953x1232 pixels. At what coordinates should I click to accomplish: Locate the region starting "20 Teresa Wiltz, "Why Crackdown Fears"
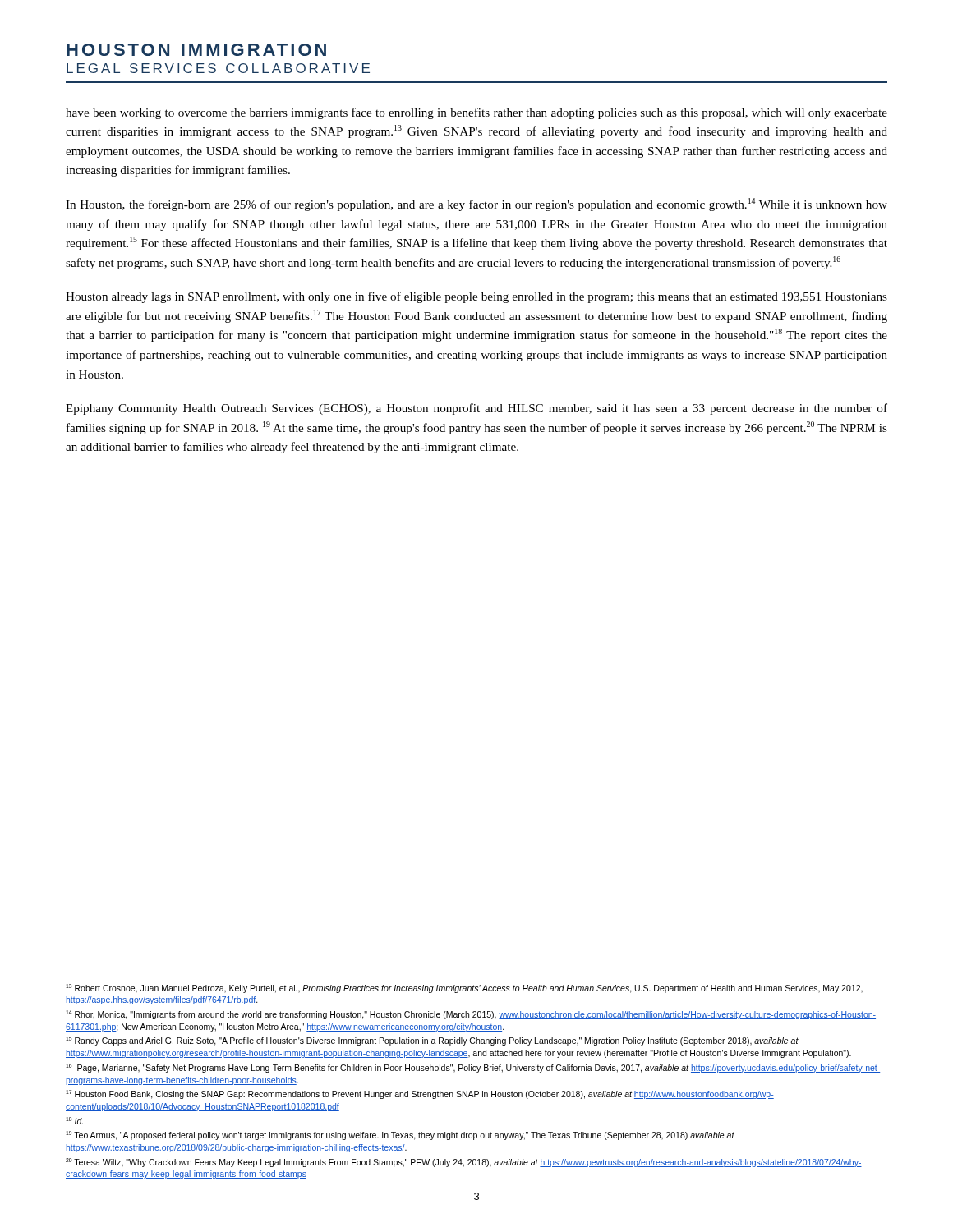tap(464, 1168)
